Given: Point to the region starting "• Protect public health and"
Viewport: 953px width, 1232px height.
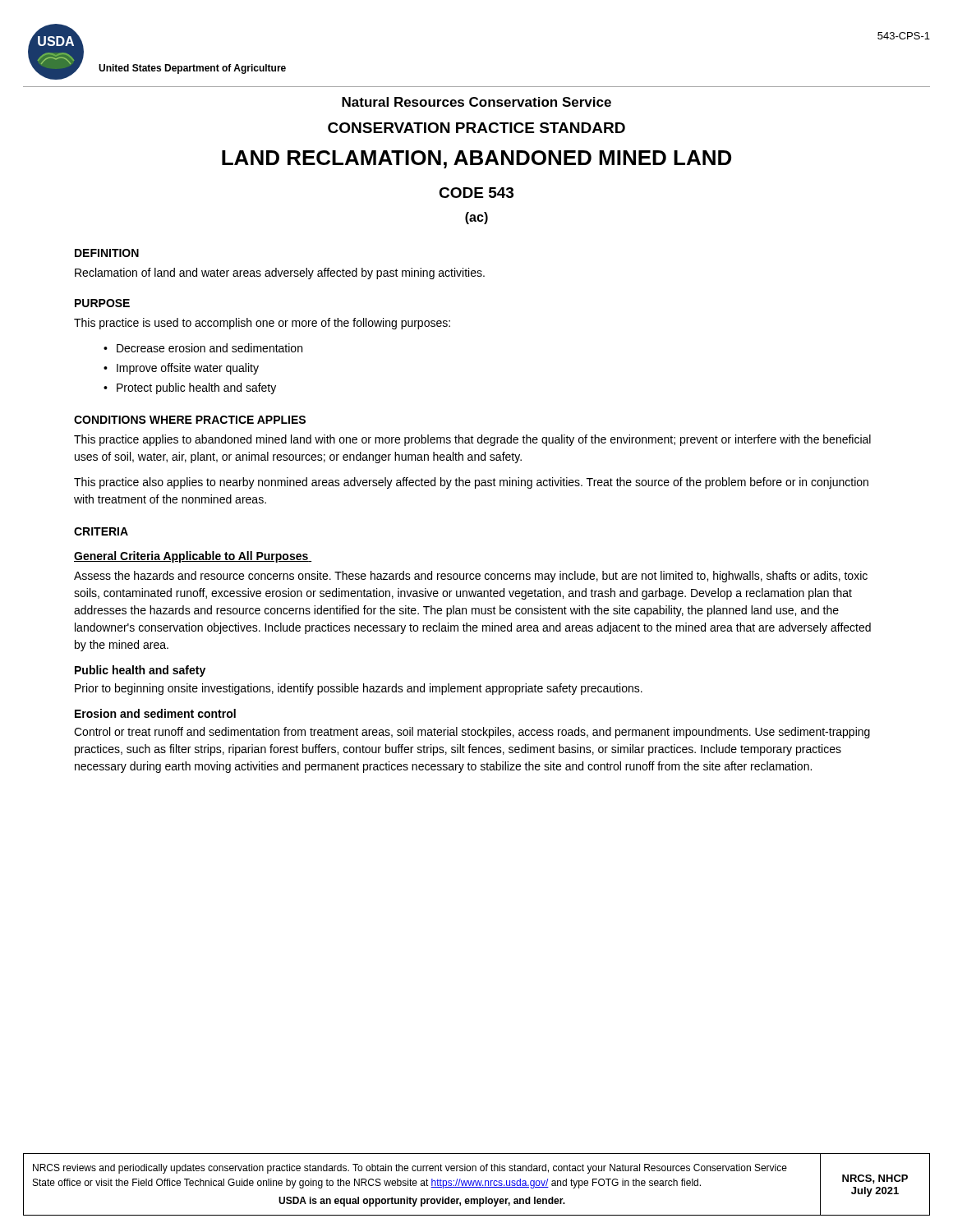Looking at the screenshot, I should pyautogui.click(x=190, y=388).
